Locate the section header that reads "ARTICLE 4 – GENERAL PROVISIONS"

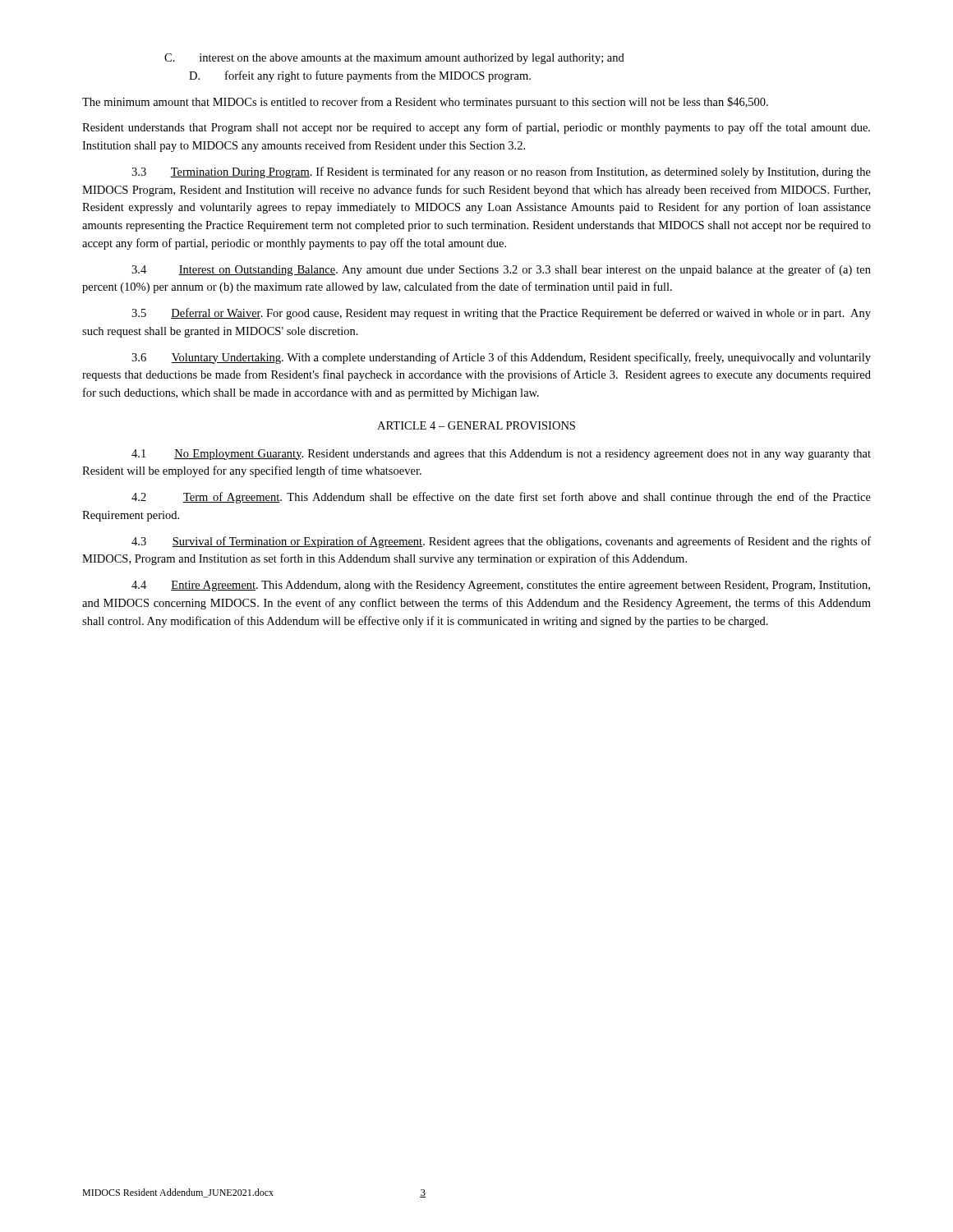pos(476,426)
